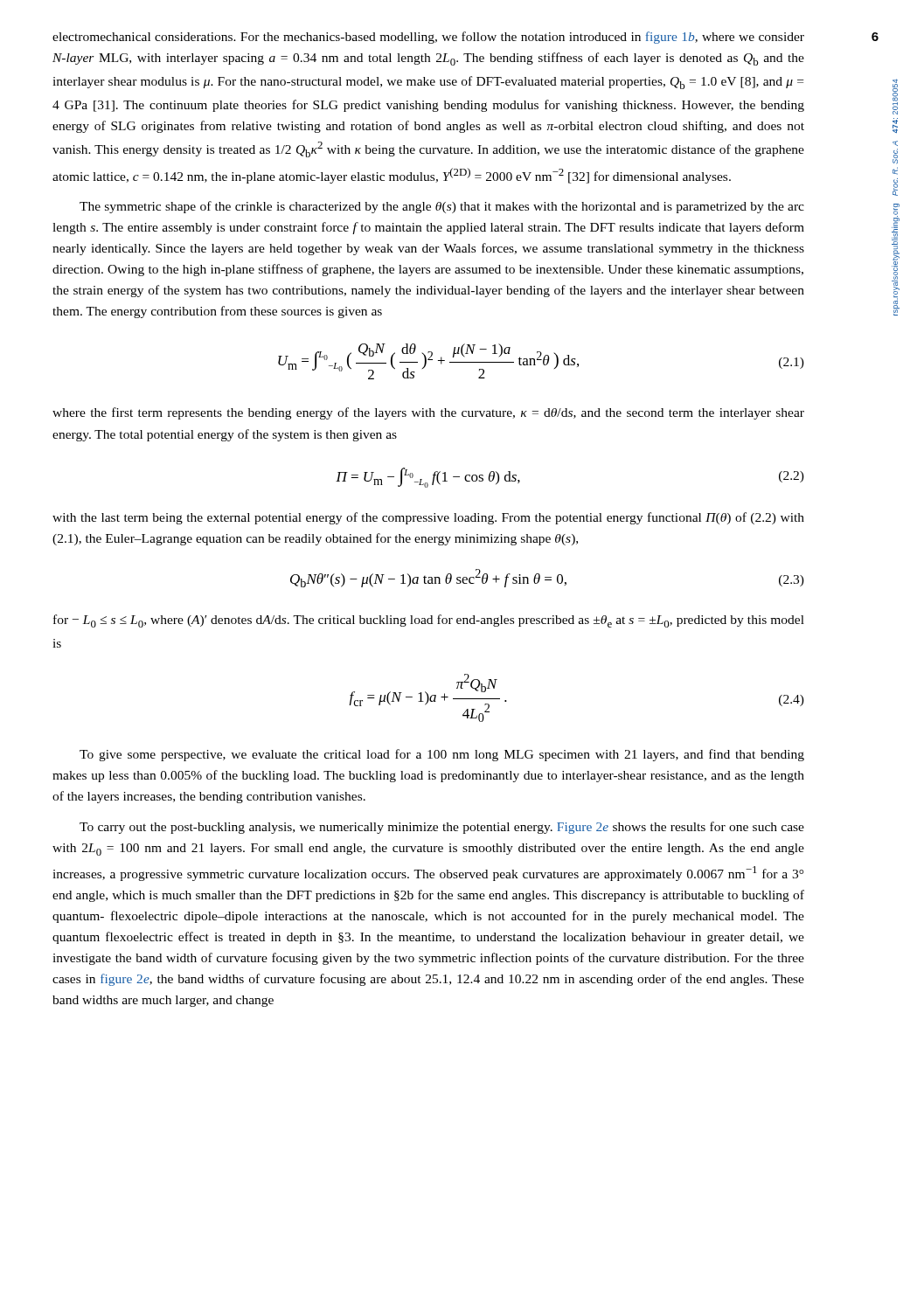Locate the formula containing "QbNθ″(s) − μ(N − 1)a tan θ sec2θ"
Viewport: 924px width, 1311px height.
click(x=547, y=579)
